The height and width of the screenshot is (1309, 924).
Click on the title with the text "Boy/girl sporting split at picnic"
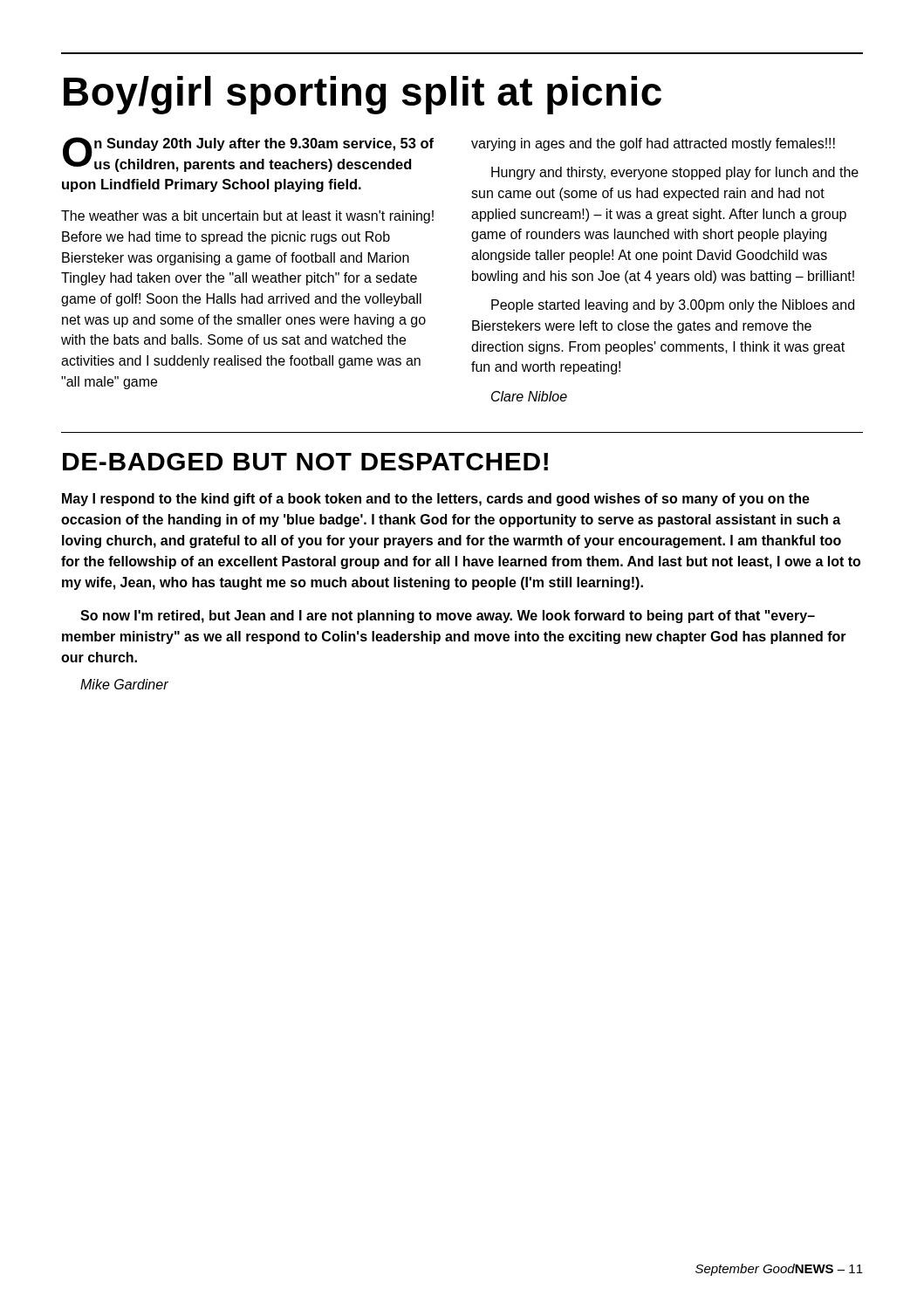(462, 92)
